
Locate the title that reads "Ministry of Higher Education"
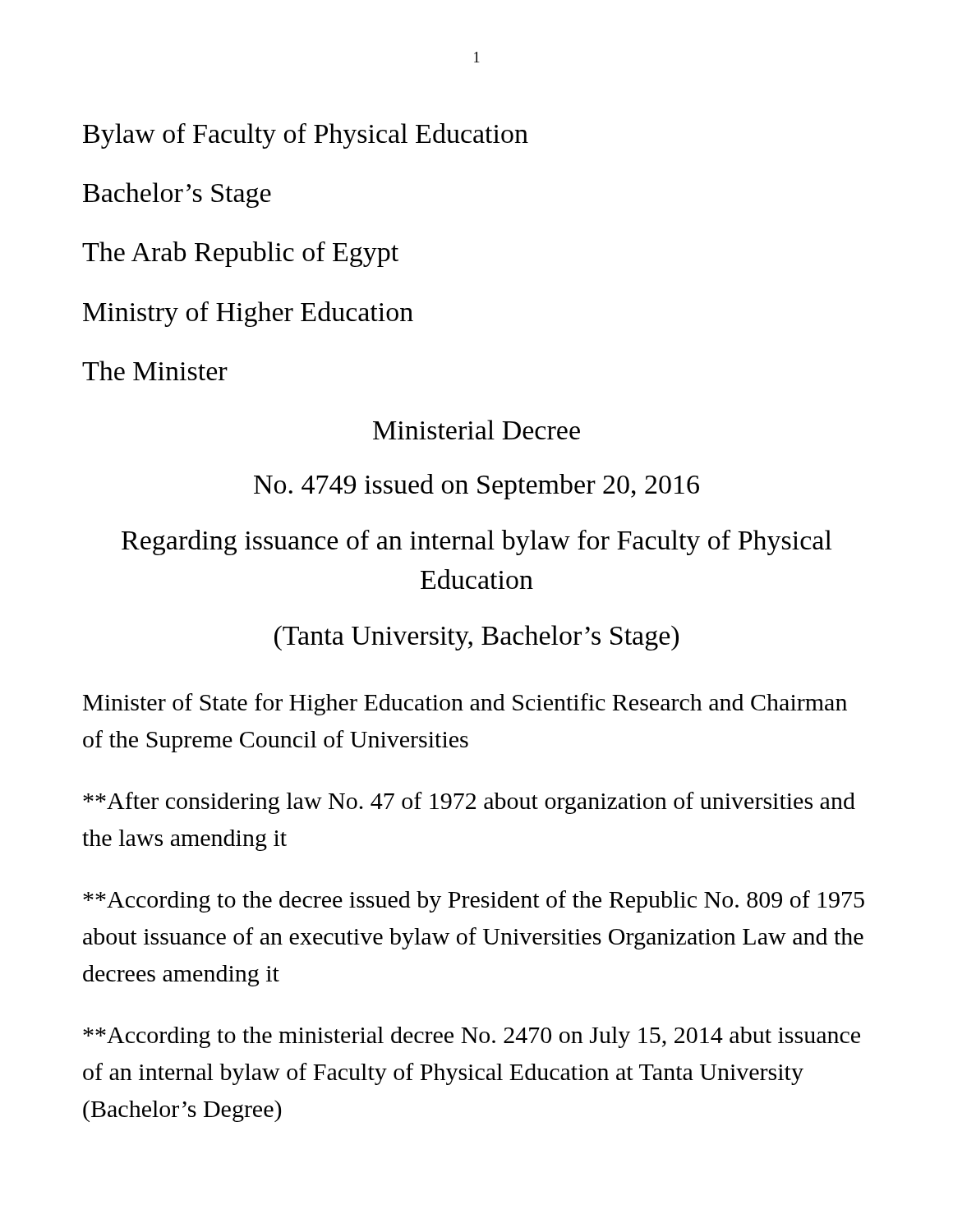[x=248, y=311]
